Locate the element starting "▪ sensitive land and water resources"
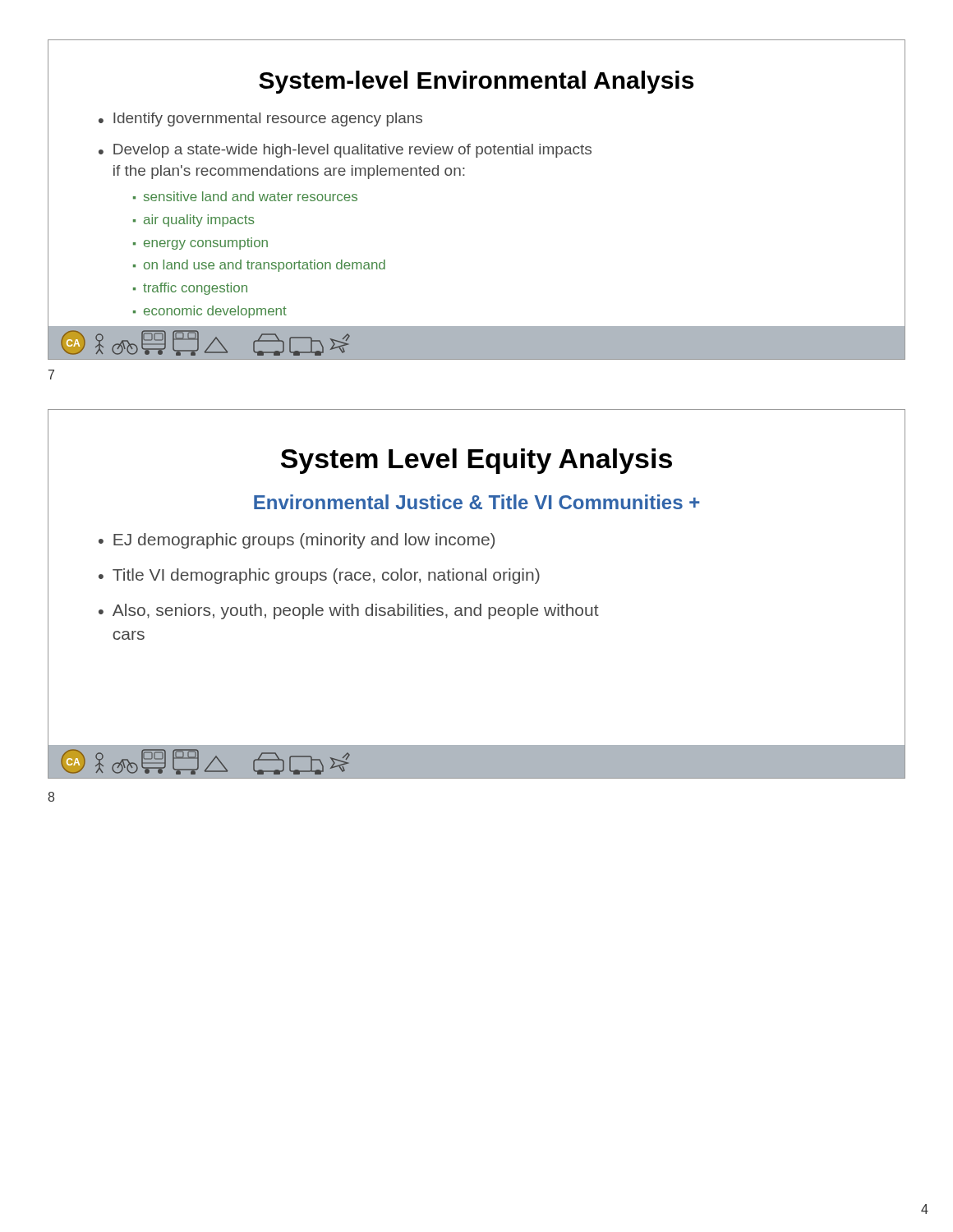The width and height of the screenshot is (953, 1232). [245, 197]
